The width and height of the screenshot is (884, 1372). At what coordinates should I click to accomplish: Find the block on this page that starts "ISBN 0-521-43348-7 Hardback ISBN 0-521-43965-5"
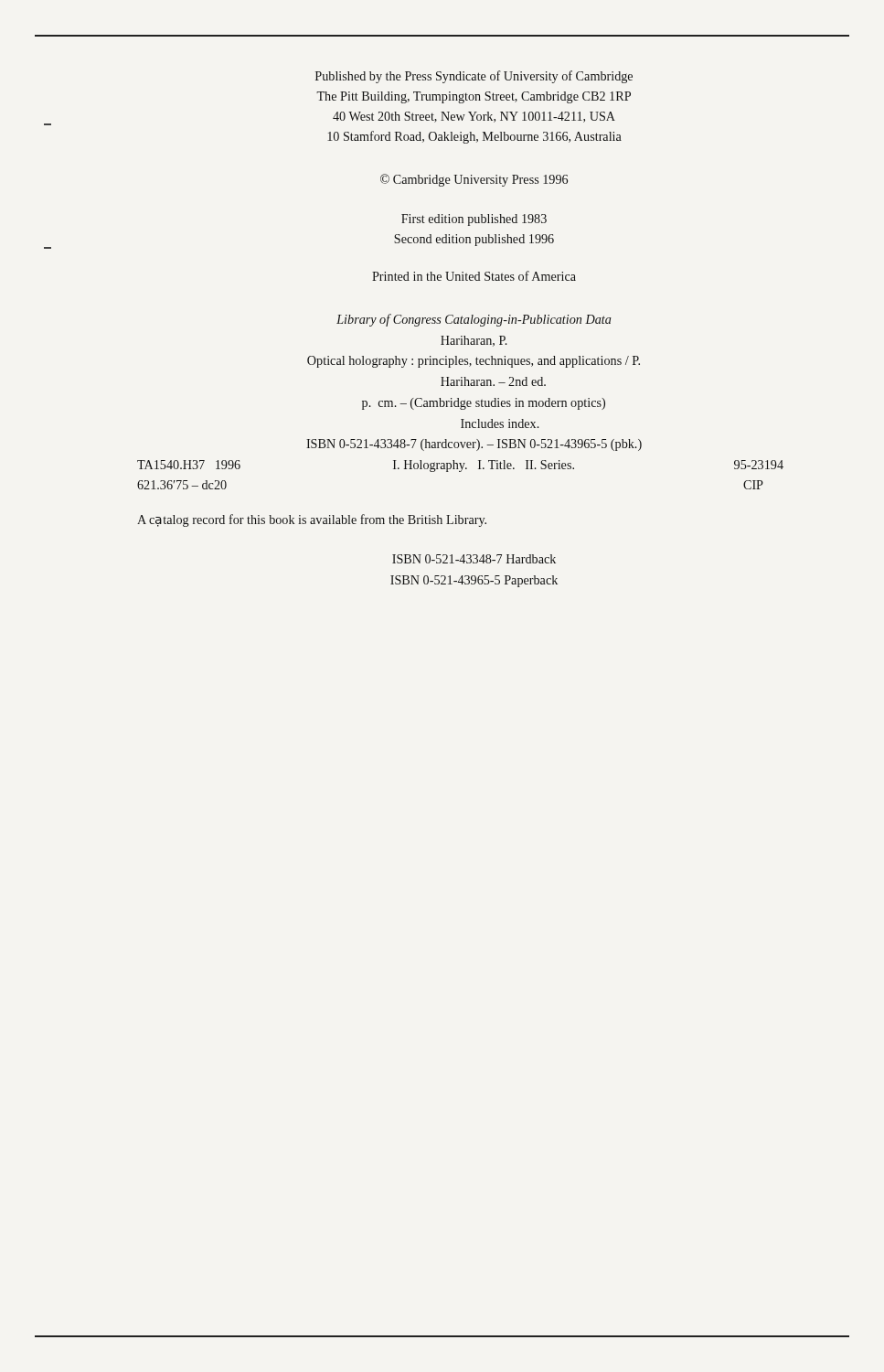[474, 570]
